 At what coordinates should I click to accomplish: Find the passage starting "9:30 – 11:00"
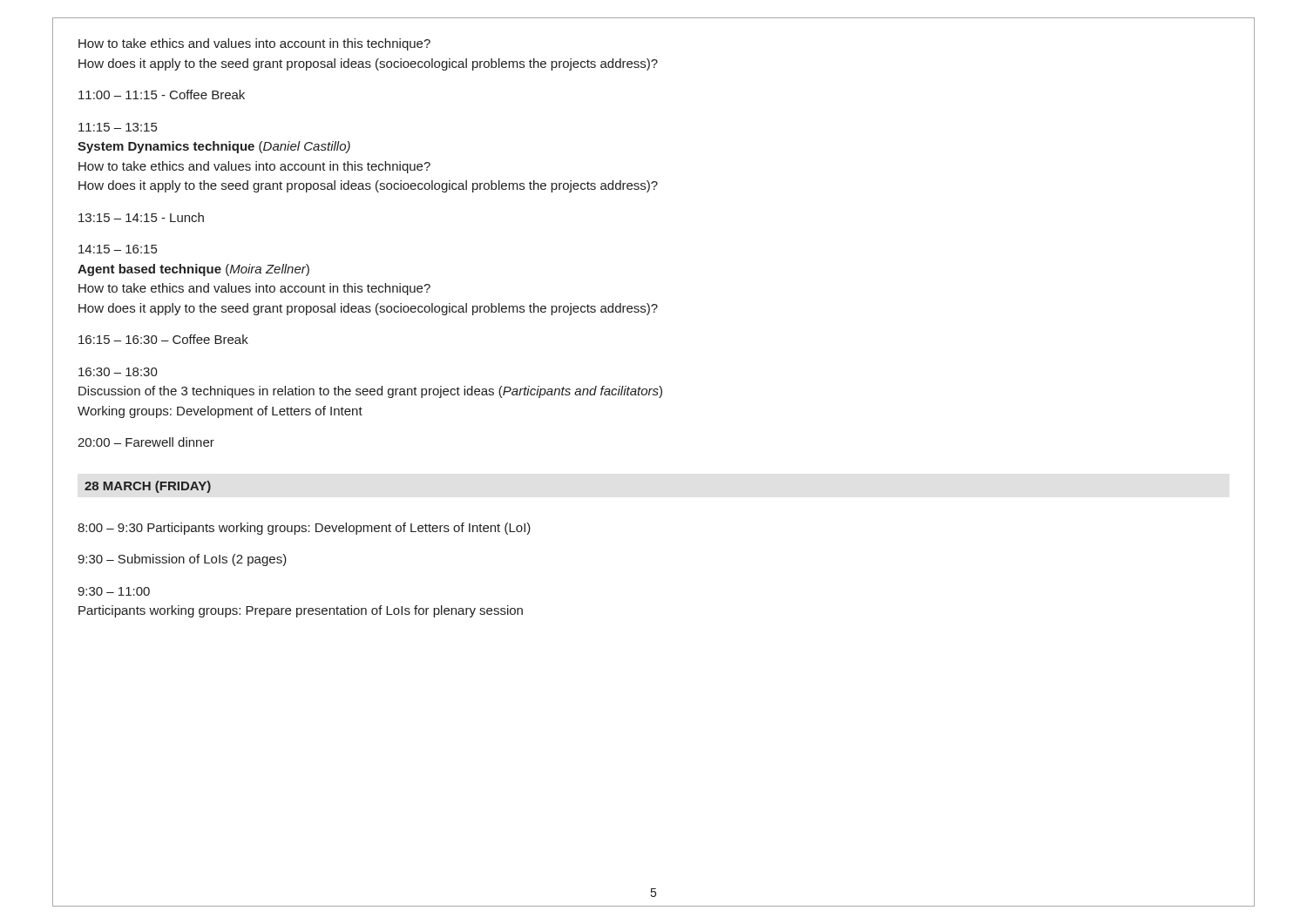click(x=301, y=600)
